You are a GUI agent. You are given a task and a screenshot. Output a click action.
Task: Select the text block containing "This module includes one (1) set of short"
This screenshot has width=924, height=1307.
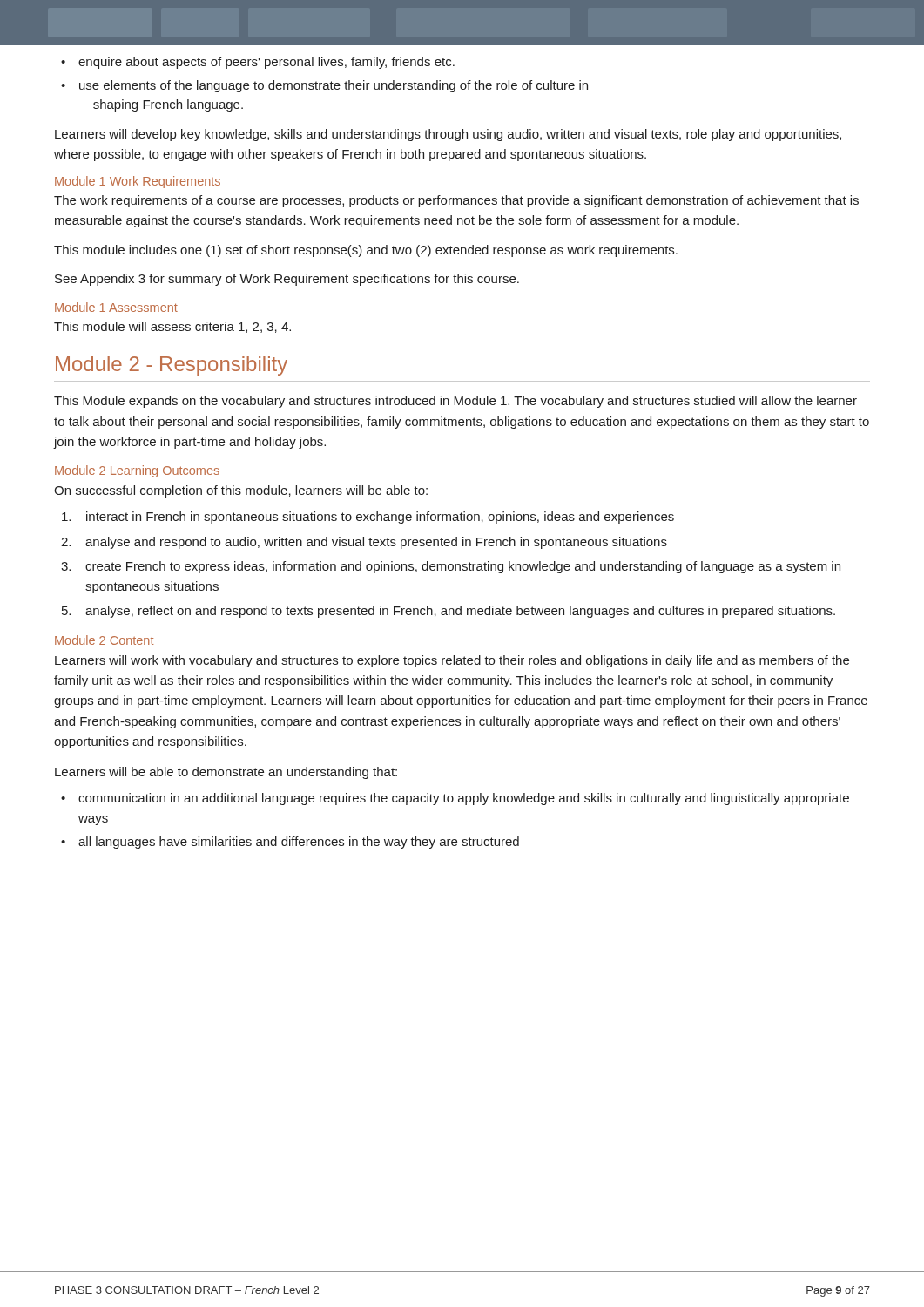click(366, 249)
